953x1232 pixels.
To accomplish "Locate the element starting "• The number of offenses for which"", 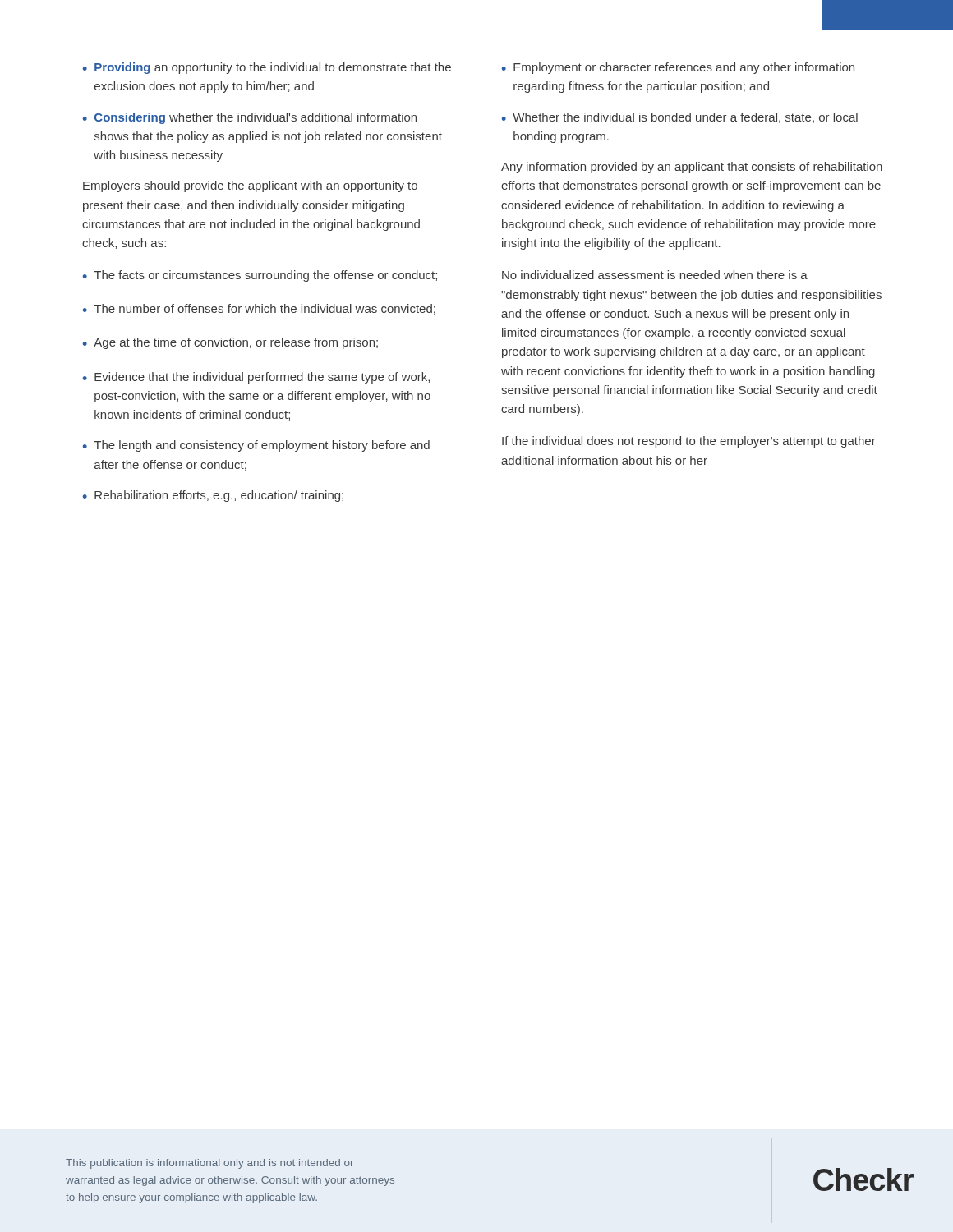I will point(267,310).
